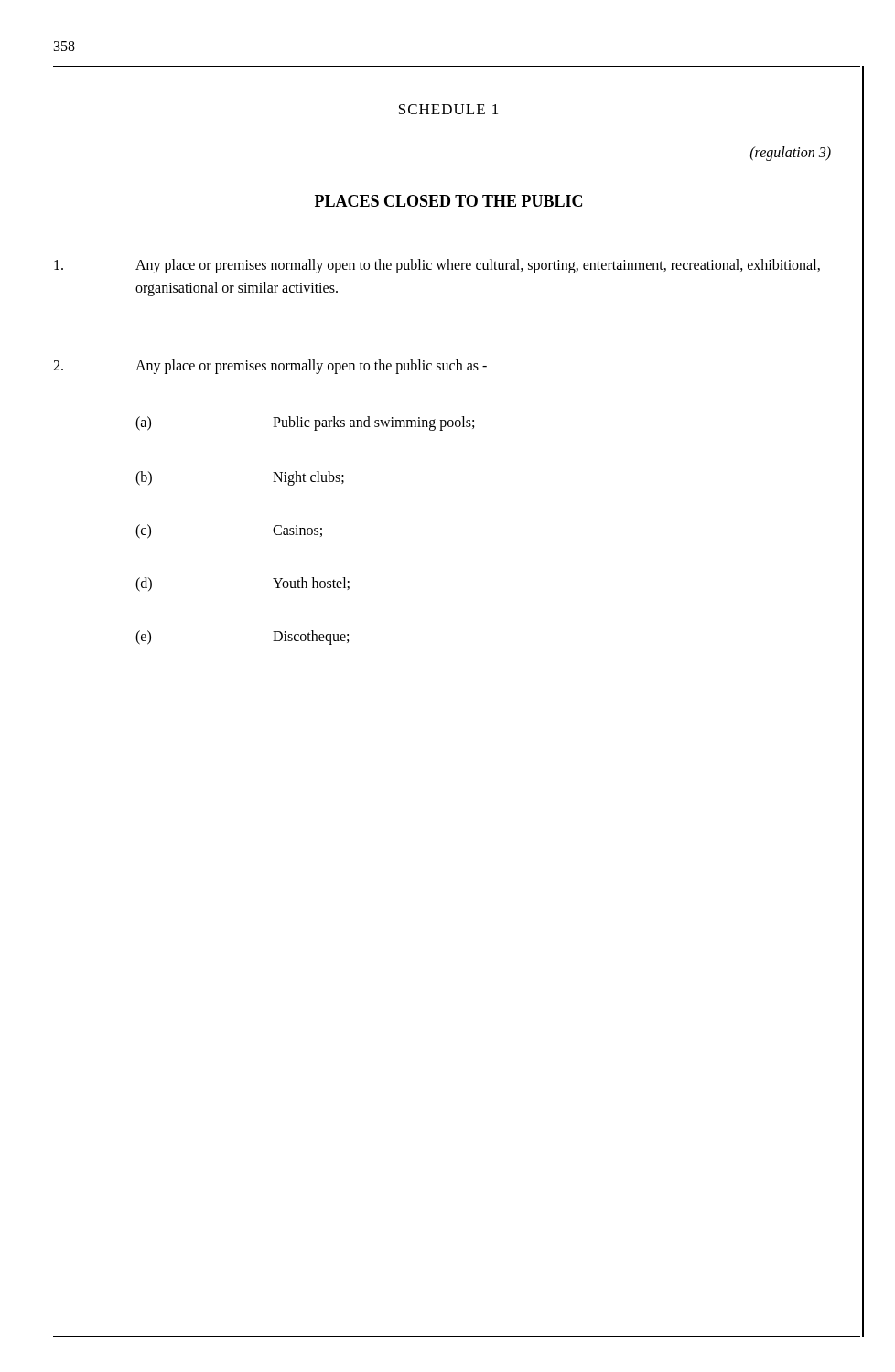Locate the text with the text "(regulation 3)"
This screenshot has height=1372, width=895.
[790, 152]
